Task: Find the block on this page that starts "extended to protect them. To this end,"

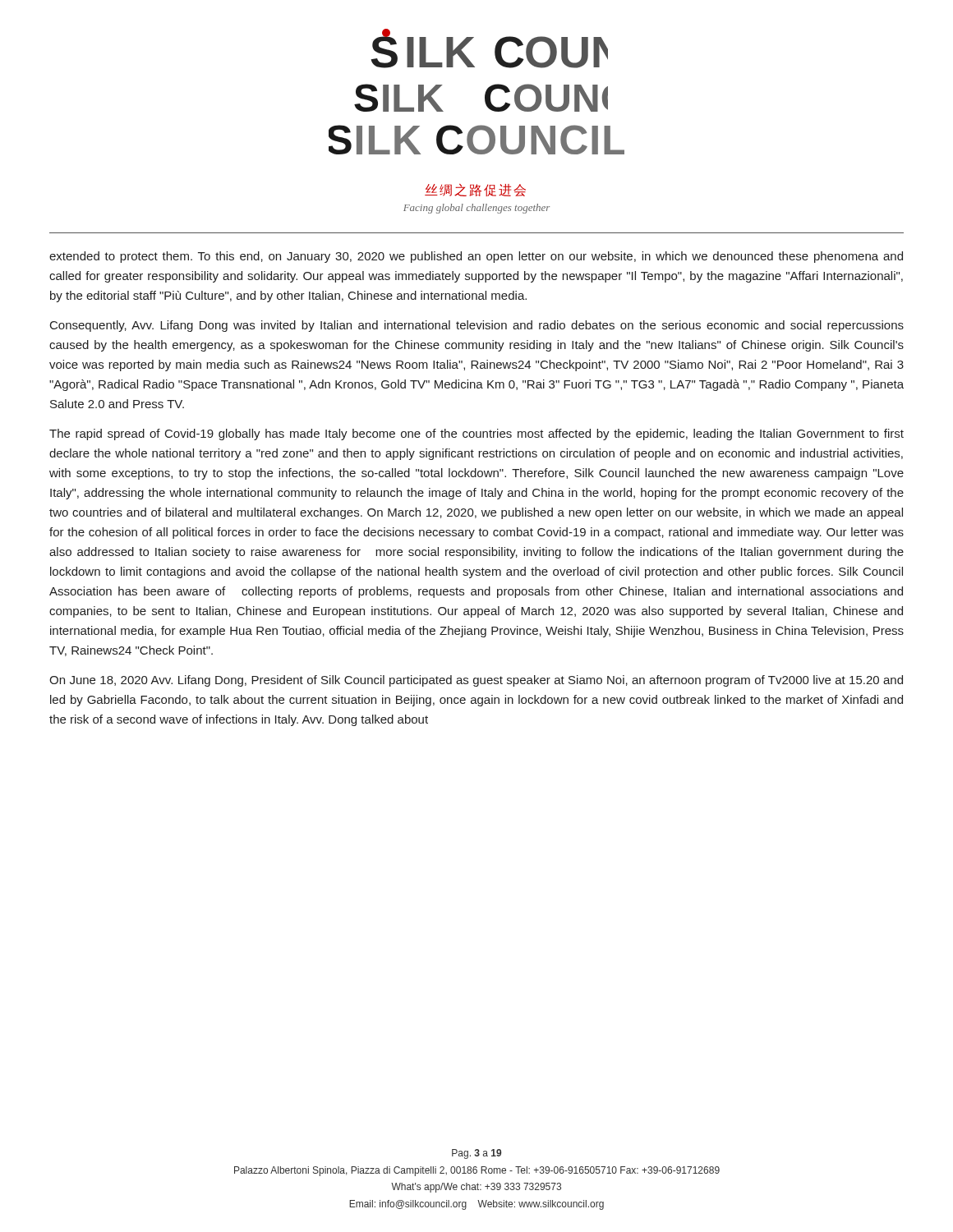Action: [476, 276]
